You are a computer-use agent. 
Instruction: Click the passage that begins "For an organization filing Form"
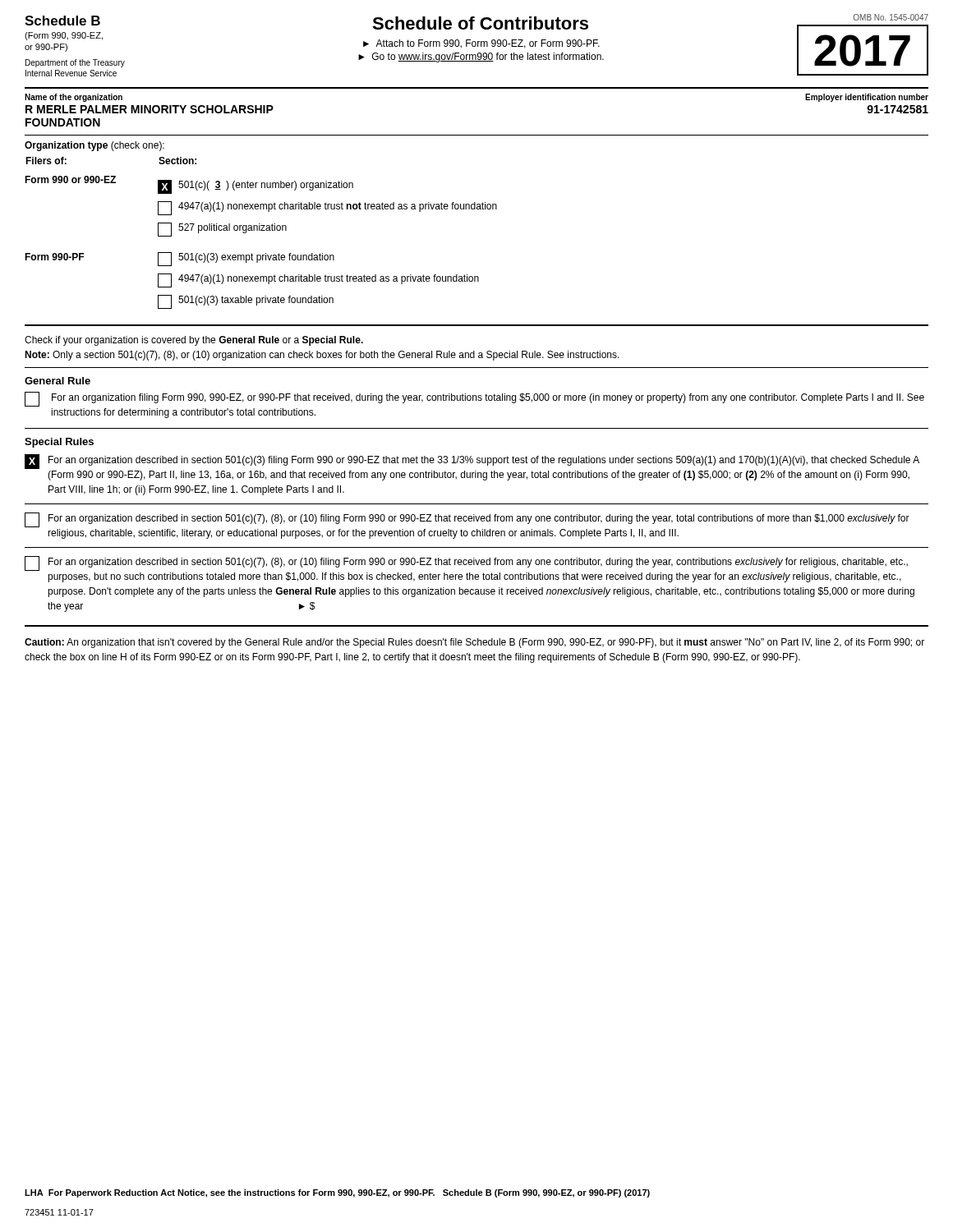476,405
